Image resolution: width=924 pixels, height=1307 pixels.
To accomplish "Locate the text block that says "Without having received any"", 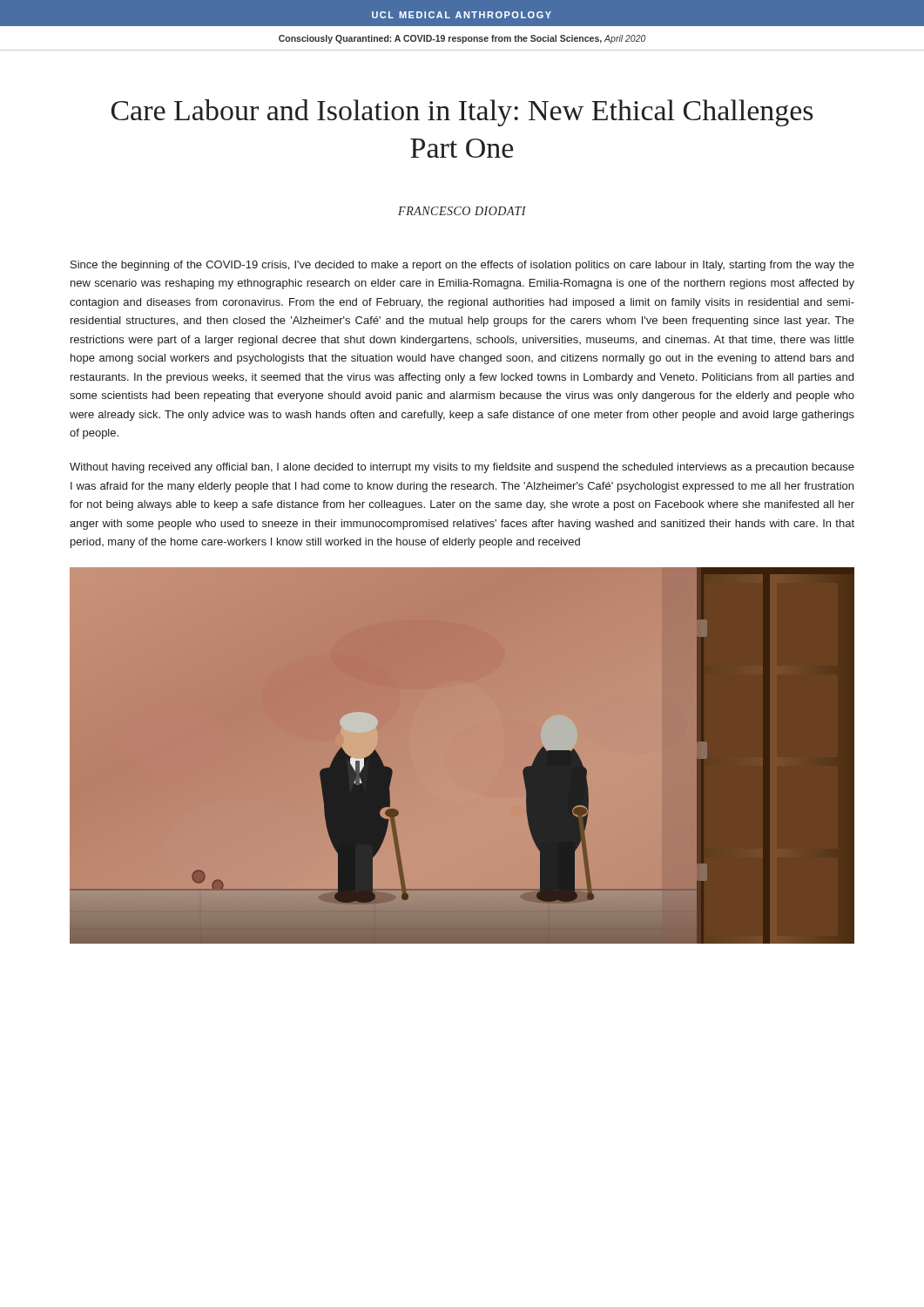I will point(462,504).
